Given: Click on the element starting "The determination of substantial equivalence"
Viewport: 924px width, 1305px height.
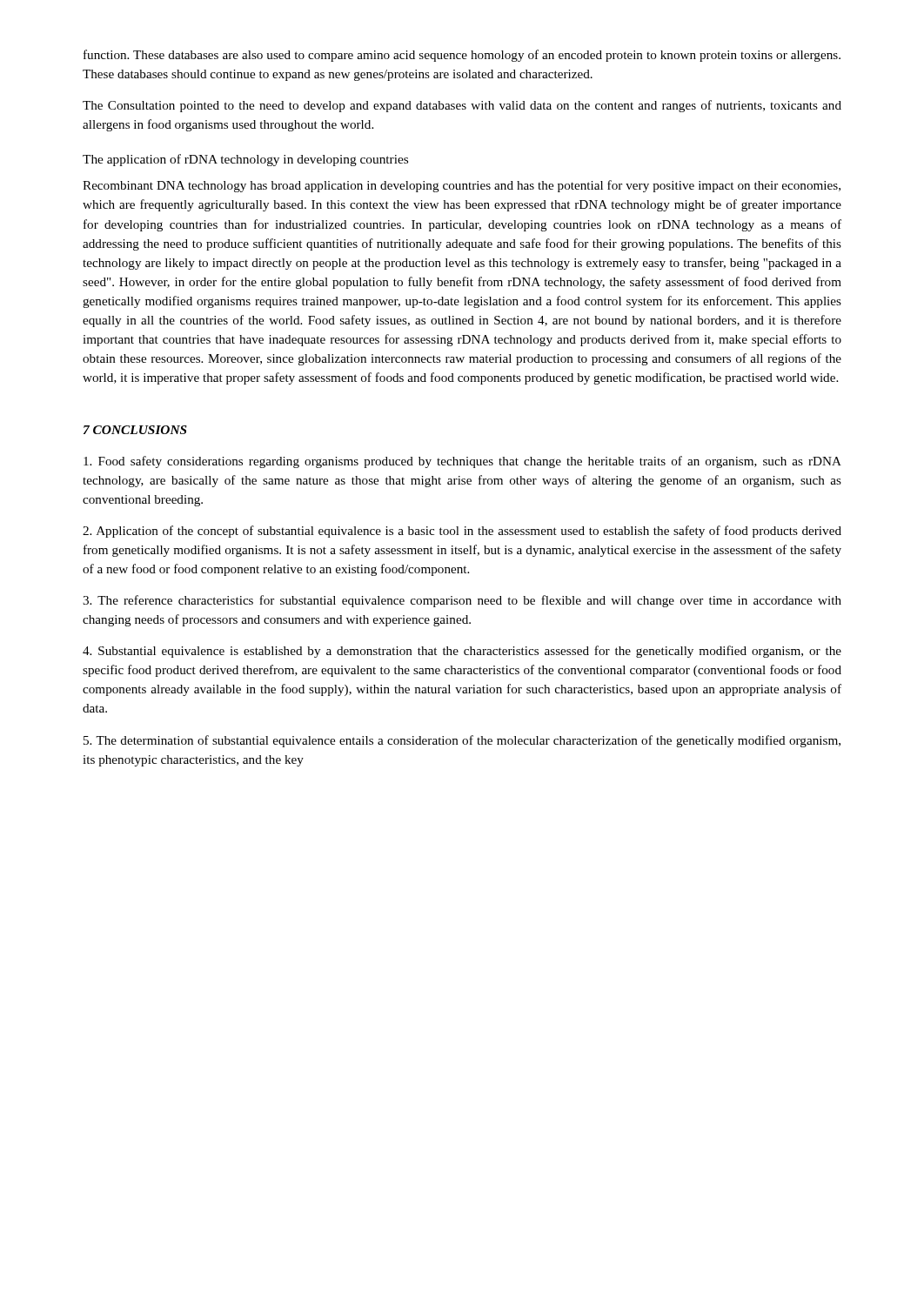Looking at the screenshot, I should 462,749.
